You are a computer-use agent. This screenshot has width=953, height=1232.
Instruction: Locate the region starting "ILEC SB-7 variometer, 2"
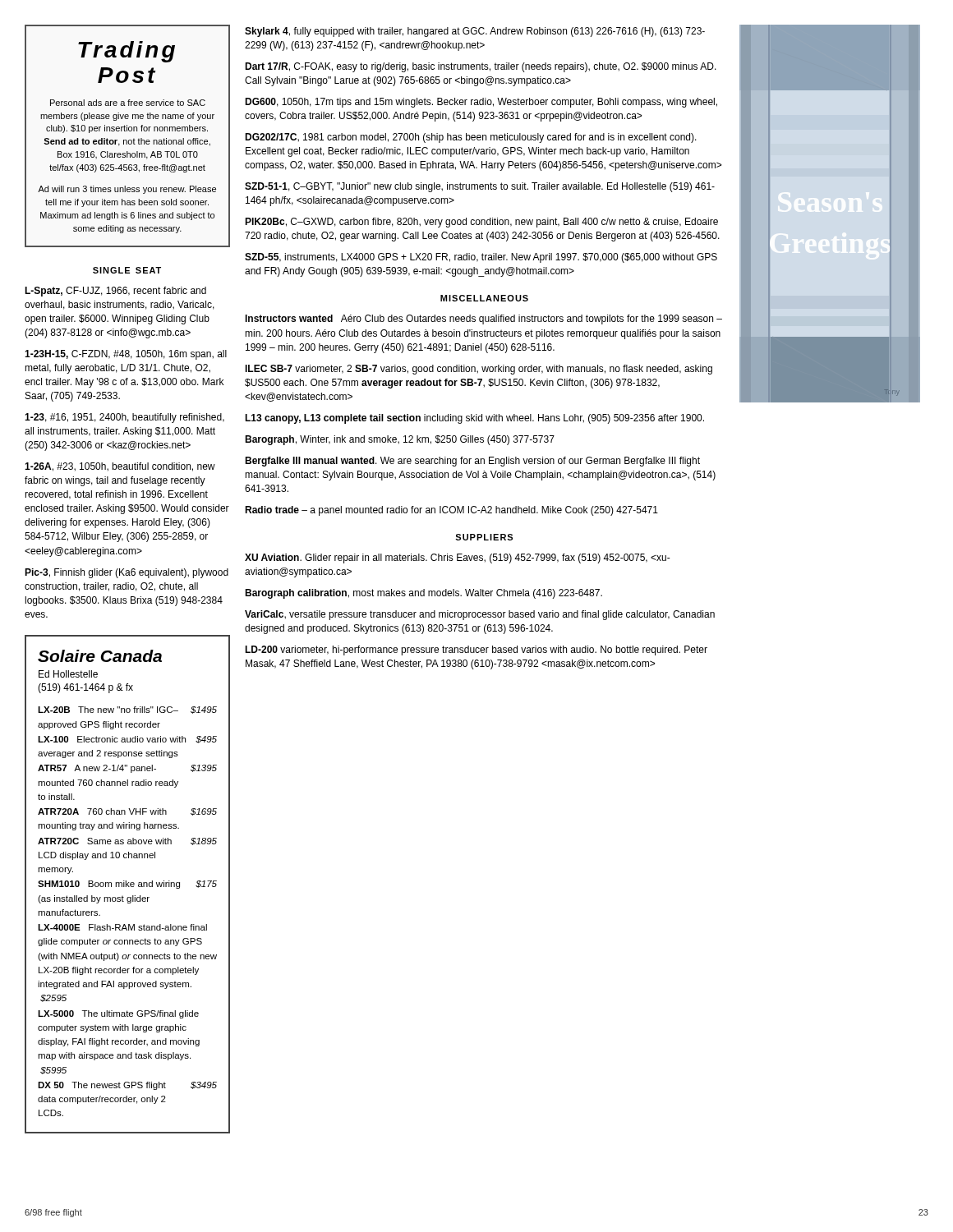pos(479,382)
